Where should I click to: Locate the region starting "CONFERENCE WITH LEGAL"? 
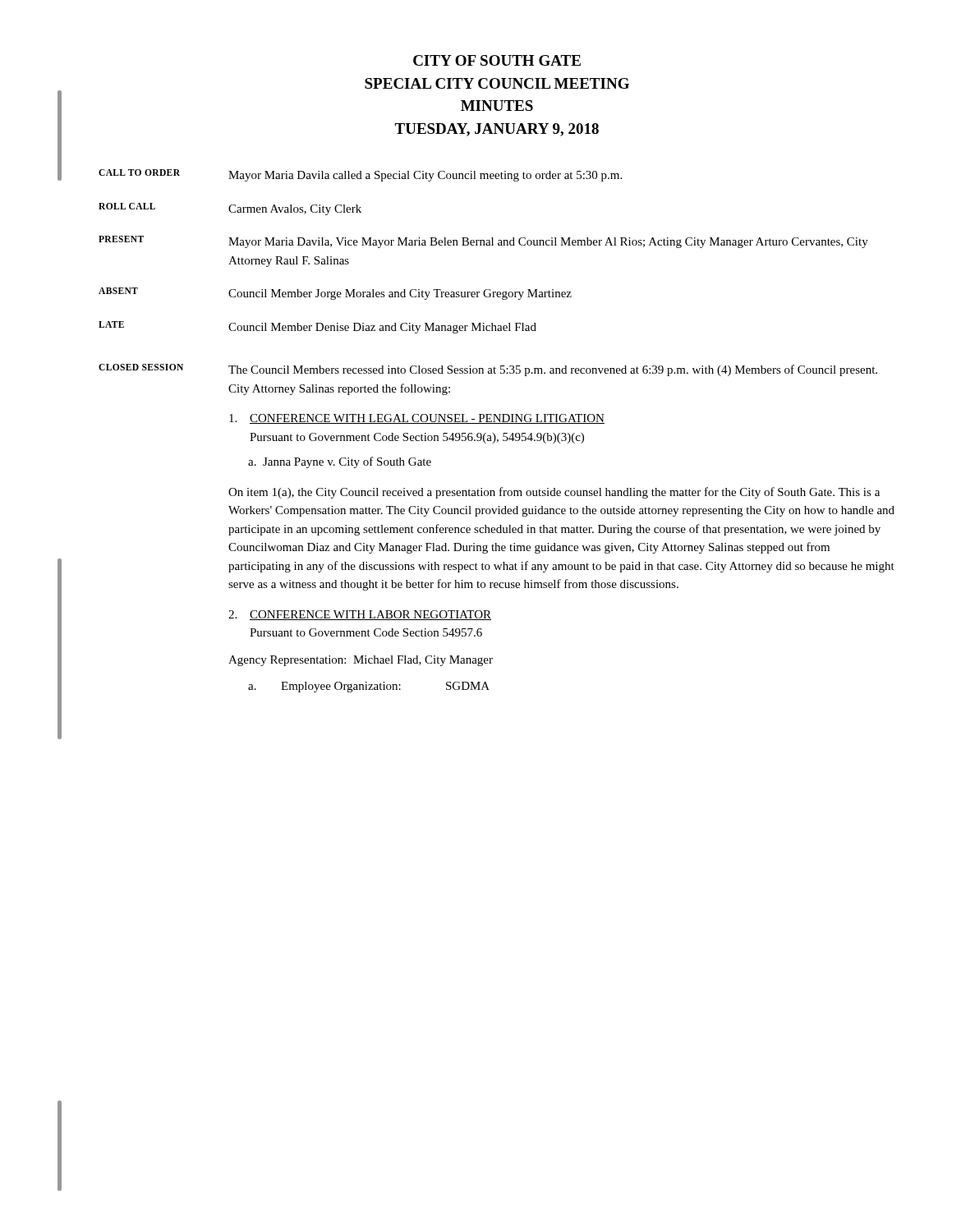point(562,428)
